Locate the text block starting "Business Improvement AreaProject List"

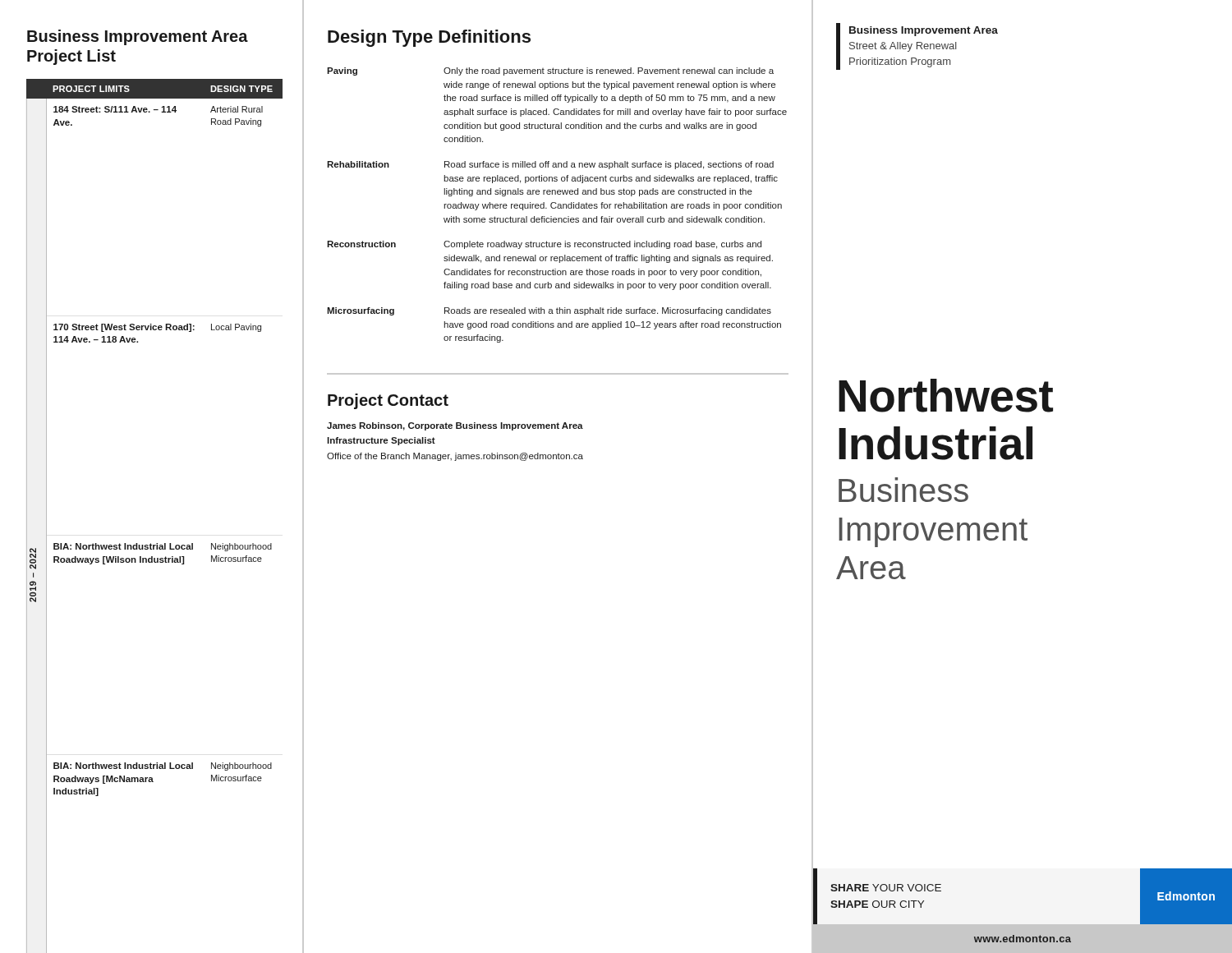(x=137, y=46)
